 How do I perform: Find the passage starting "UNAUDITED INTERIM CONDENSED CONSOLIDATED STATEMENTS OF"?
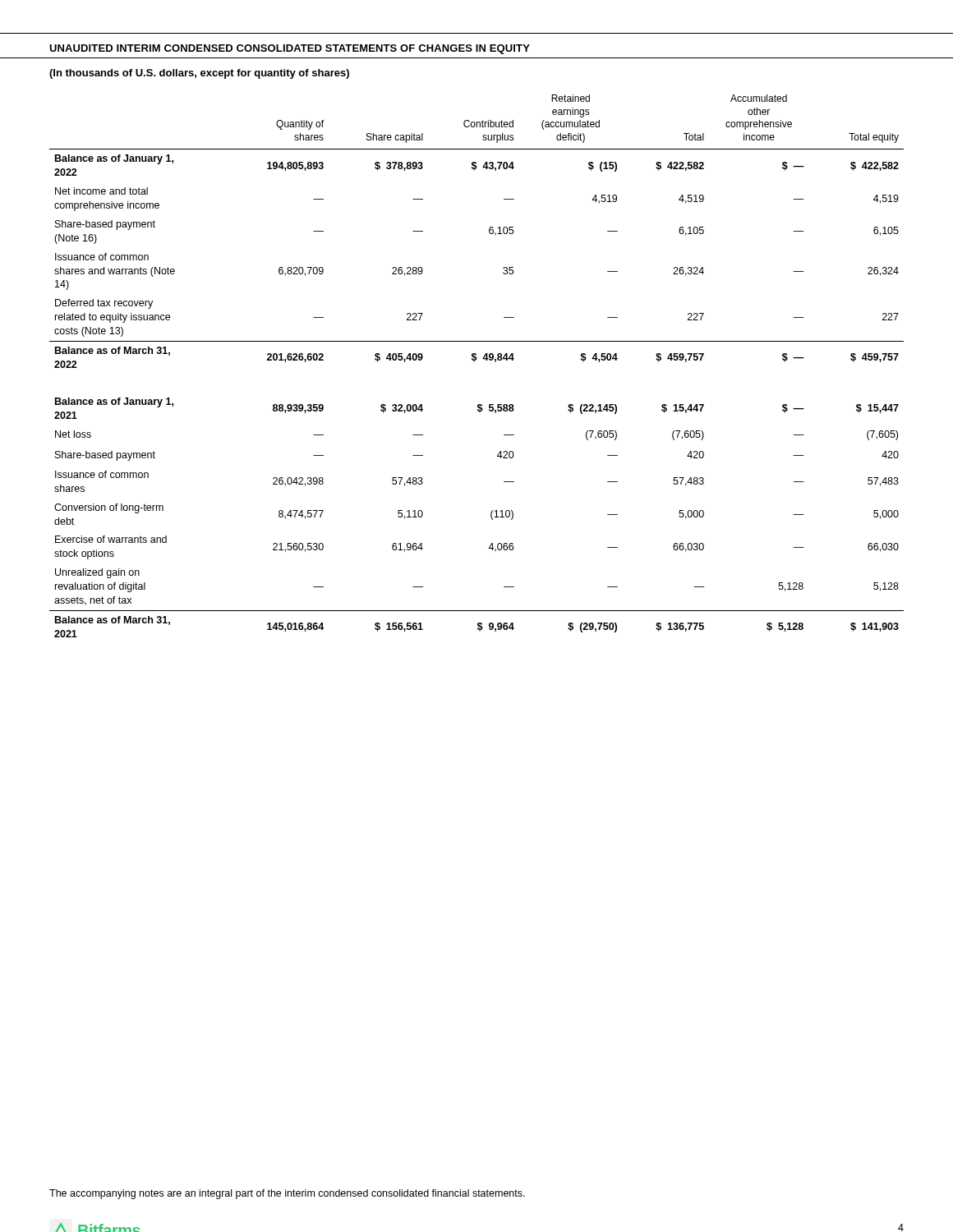pos(290,48)
